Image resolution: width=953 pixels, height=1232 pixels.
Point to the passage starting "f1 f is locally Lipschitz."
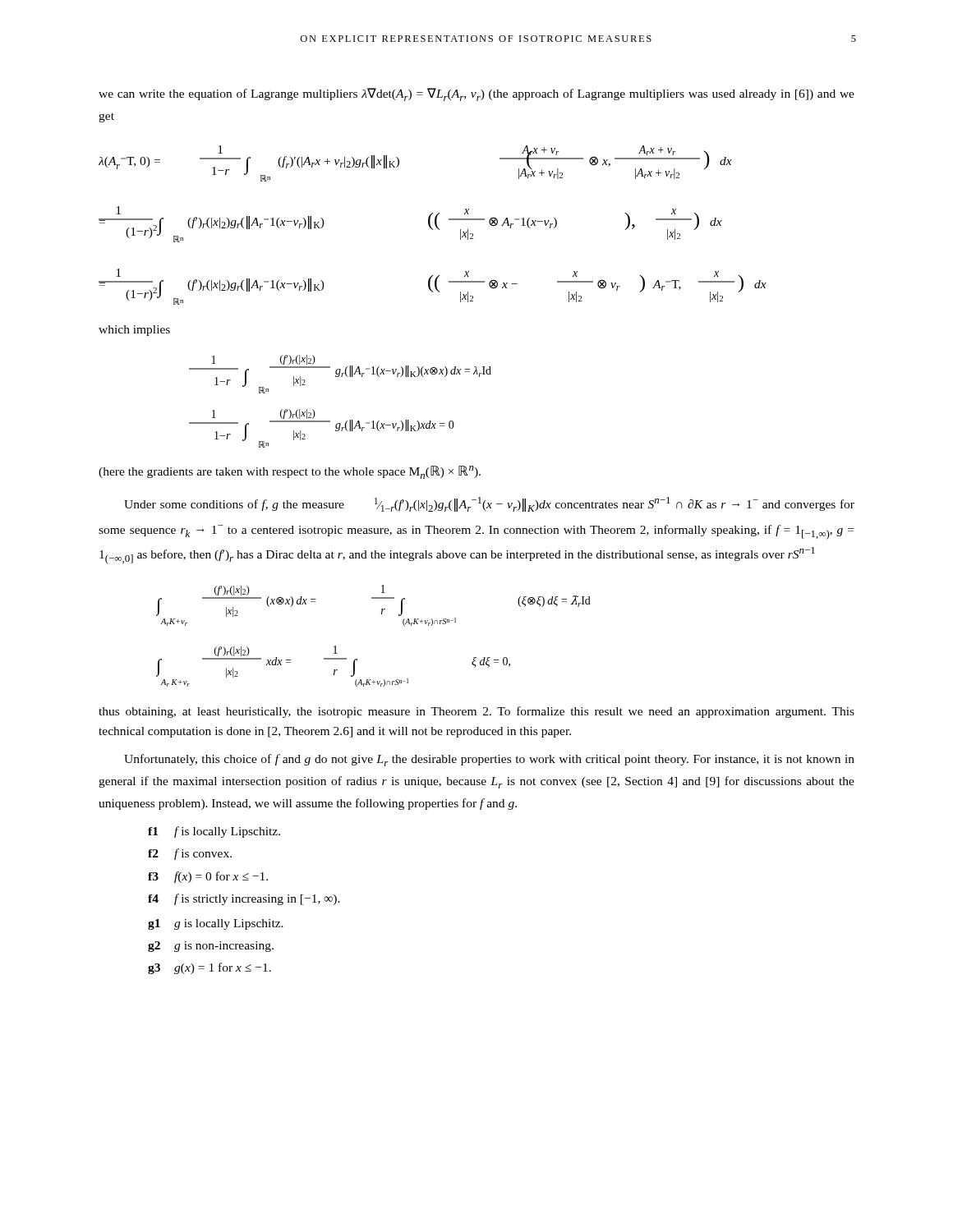click(x=214, y=832)
